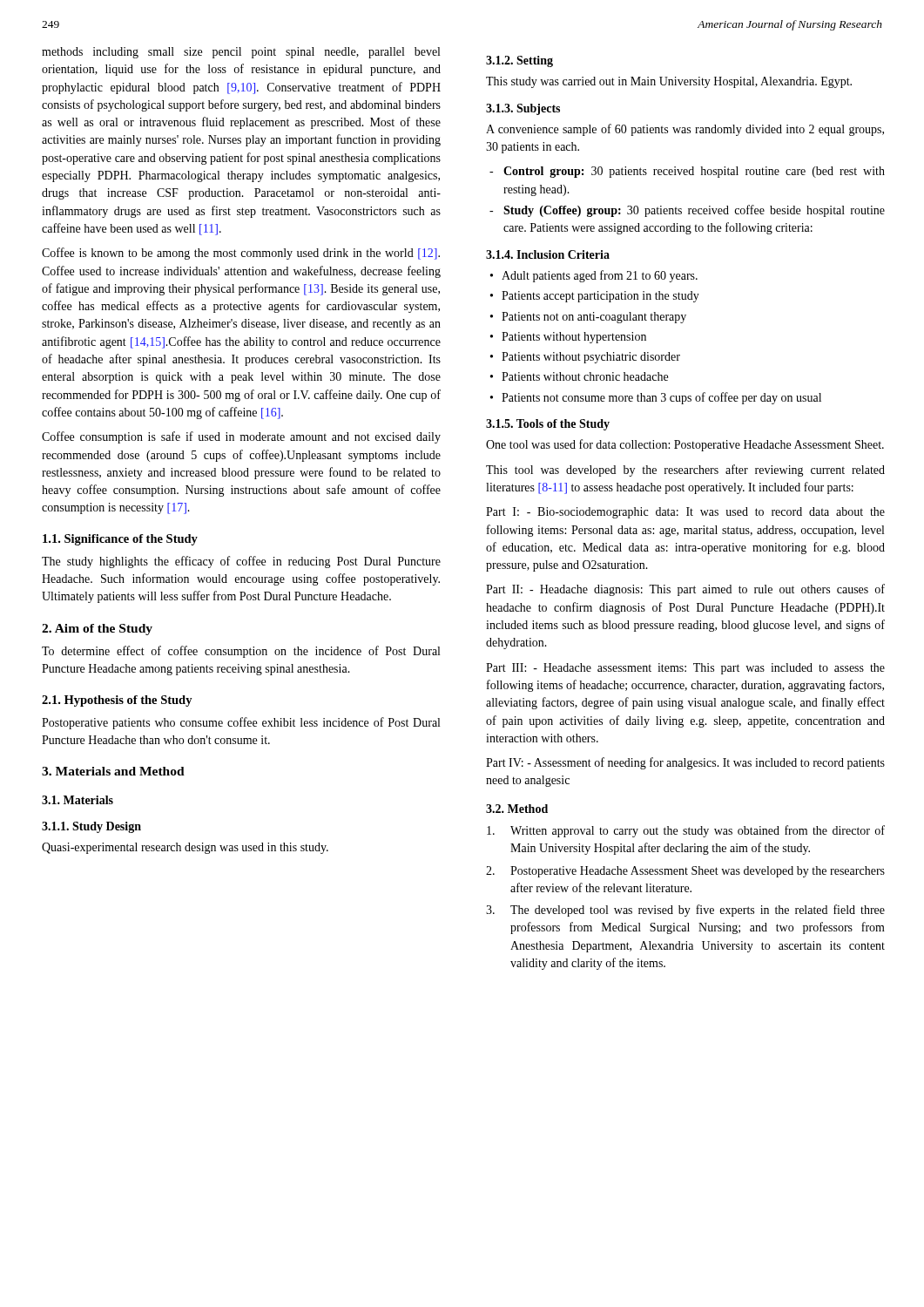This screenshot has height=1307, width=924.
Task: Find the text block that reads "The study highlights the efficacy of"
Action: tap(241, 580)
